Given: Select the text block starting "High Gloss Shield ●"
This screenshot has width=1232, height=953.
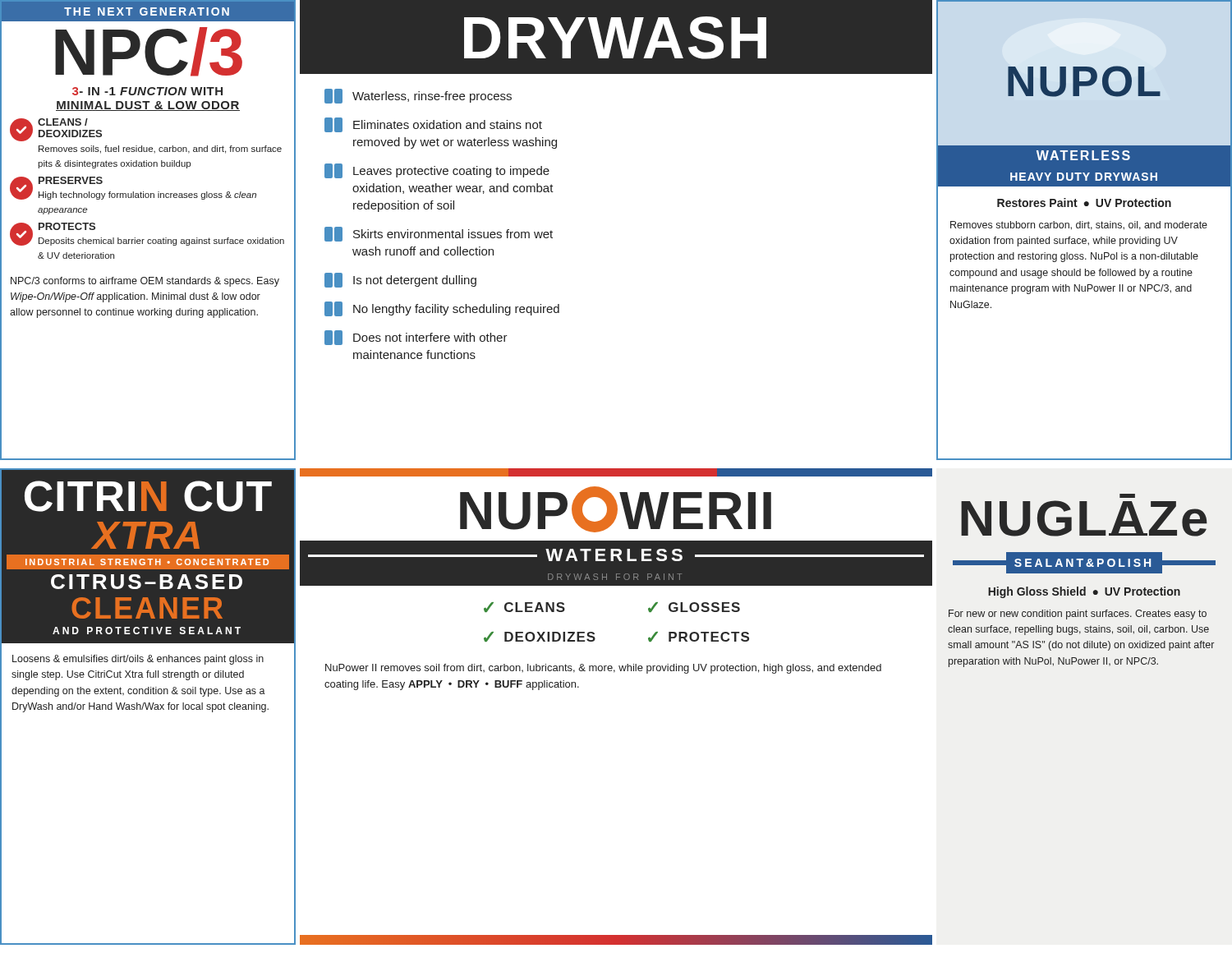Looking at the screenshot, I should pyautogui.click(x=1084, y=592).
